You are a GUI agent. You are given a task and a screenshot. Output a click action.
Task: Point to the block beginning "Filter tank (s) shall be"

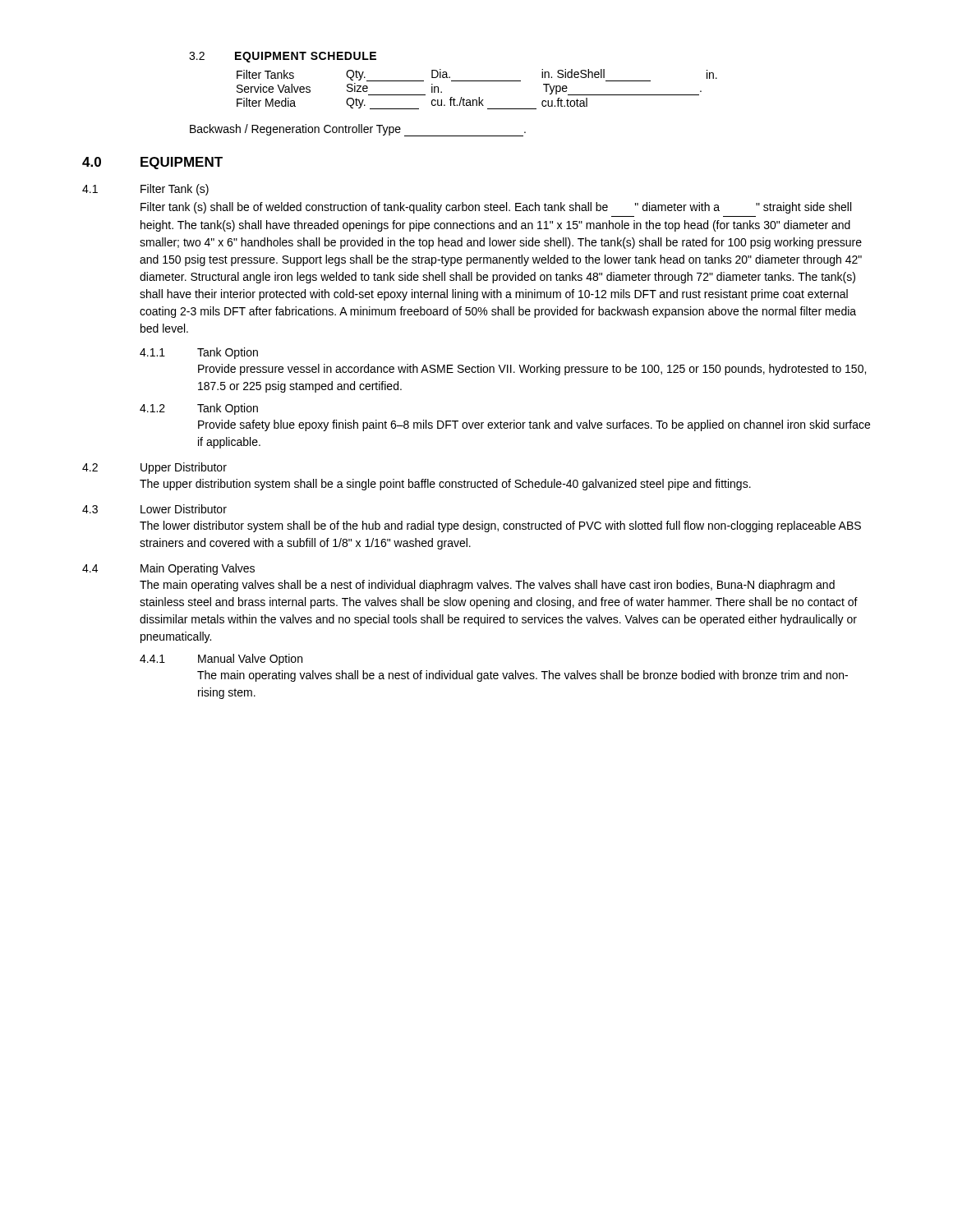[x=505, y=268]
